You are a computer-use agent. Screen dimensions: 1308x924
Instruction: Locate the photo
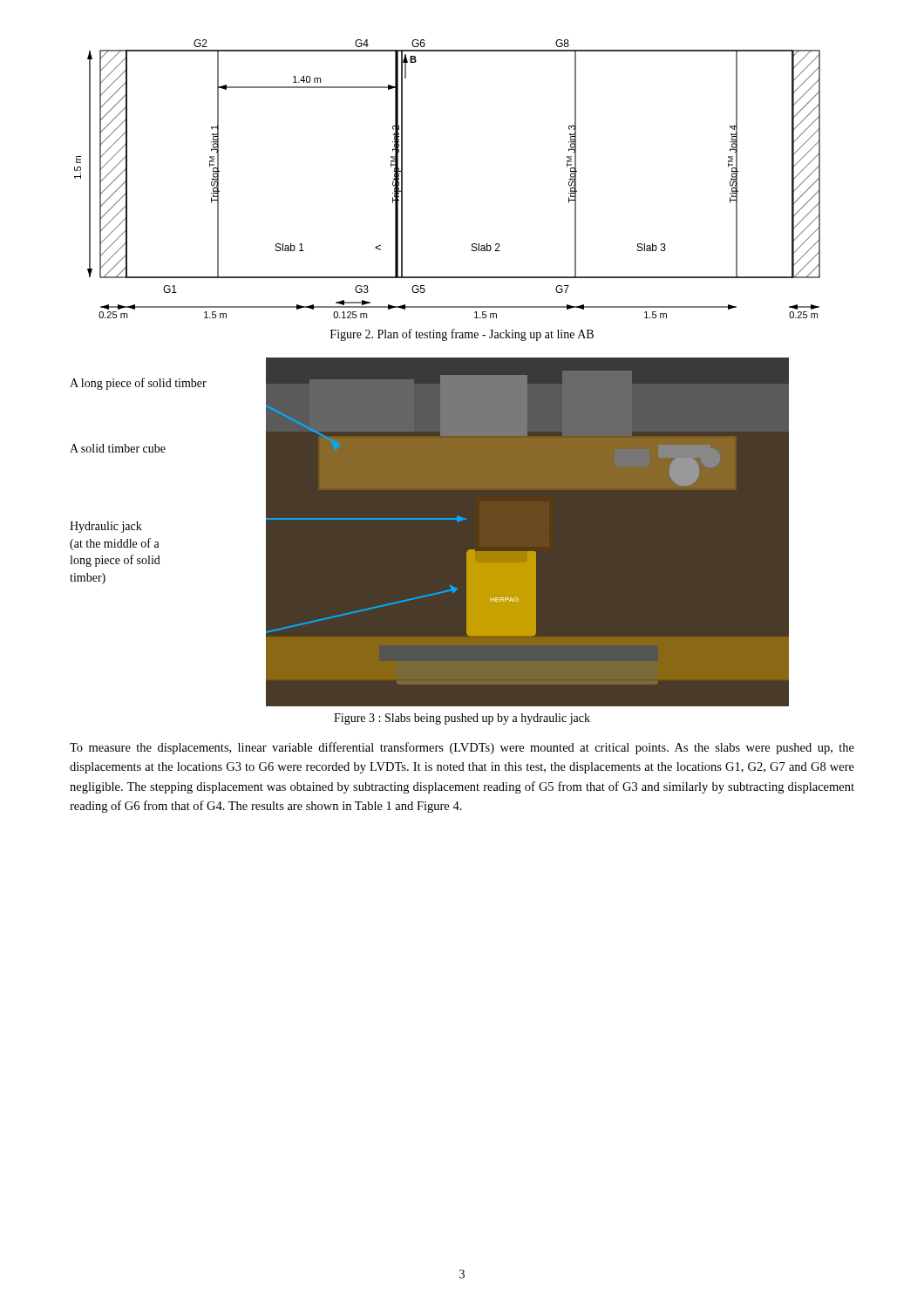click(x=462, y=532)
